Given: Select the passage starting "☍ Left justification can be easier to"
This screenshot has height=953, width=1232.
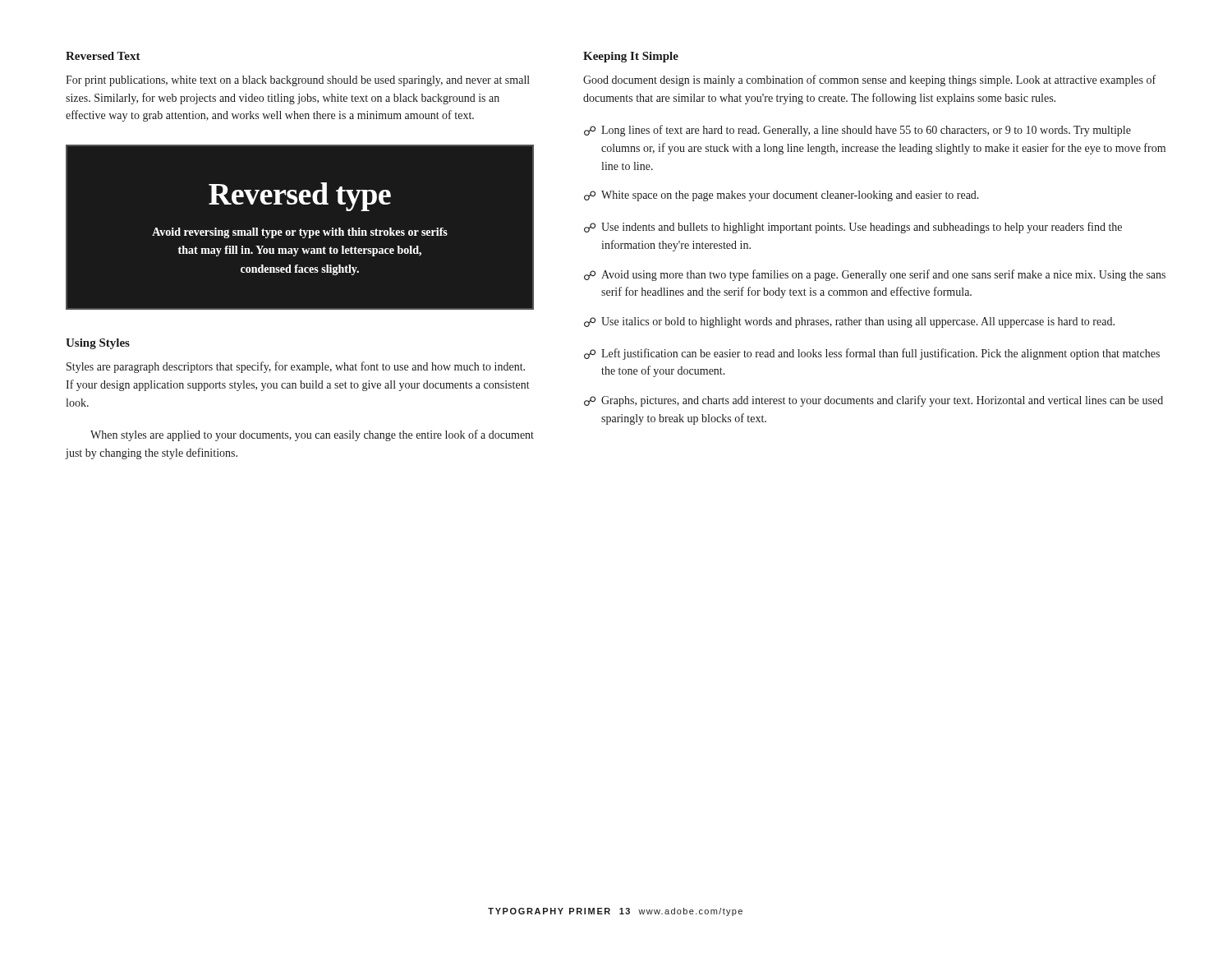Looking at the screenshot, I should [875, 363].
